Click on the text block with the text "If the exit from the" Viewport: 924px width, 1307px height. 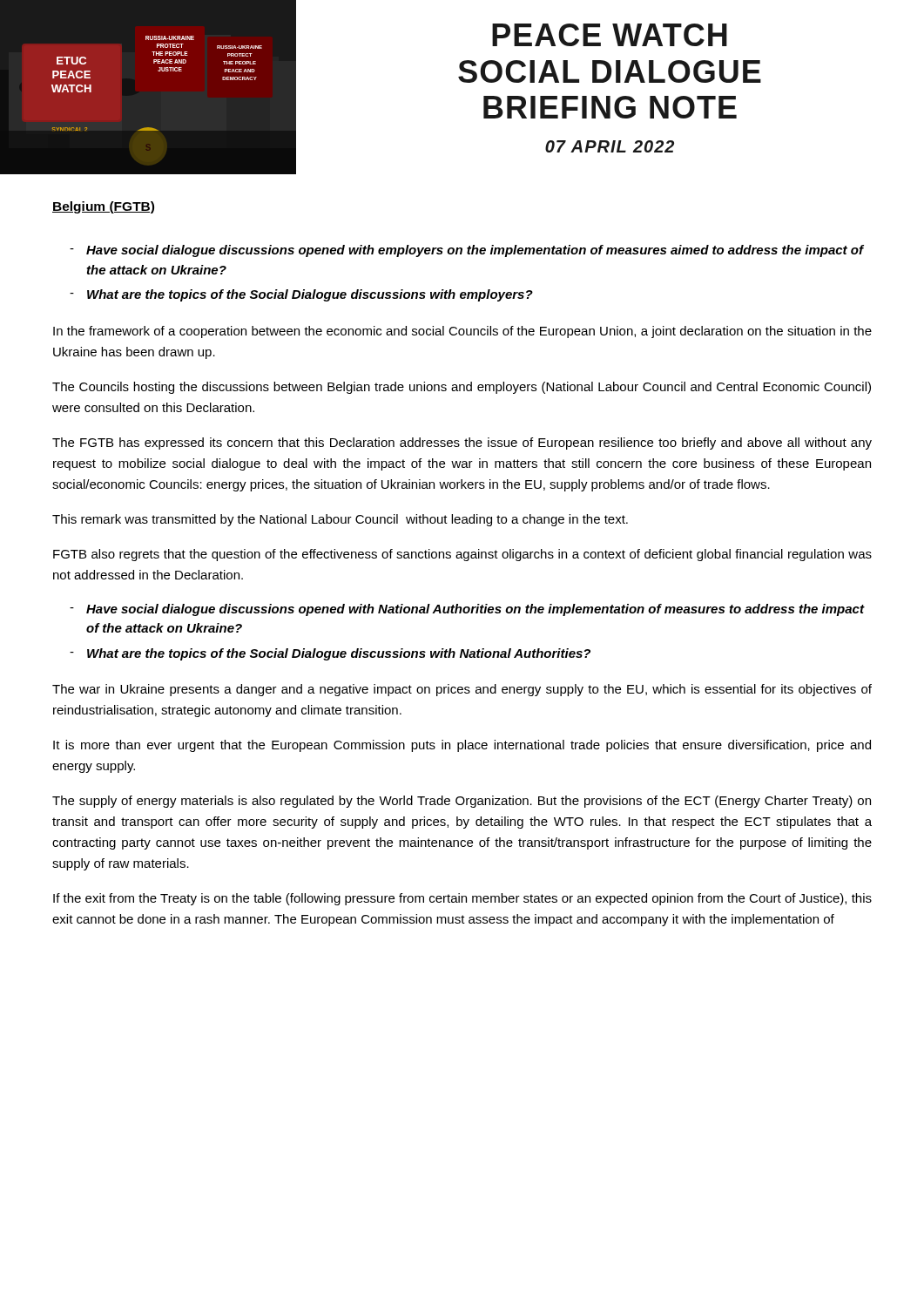coord(462,908)
